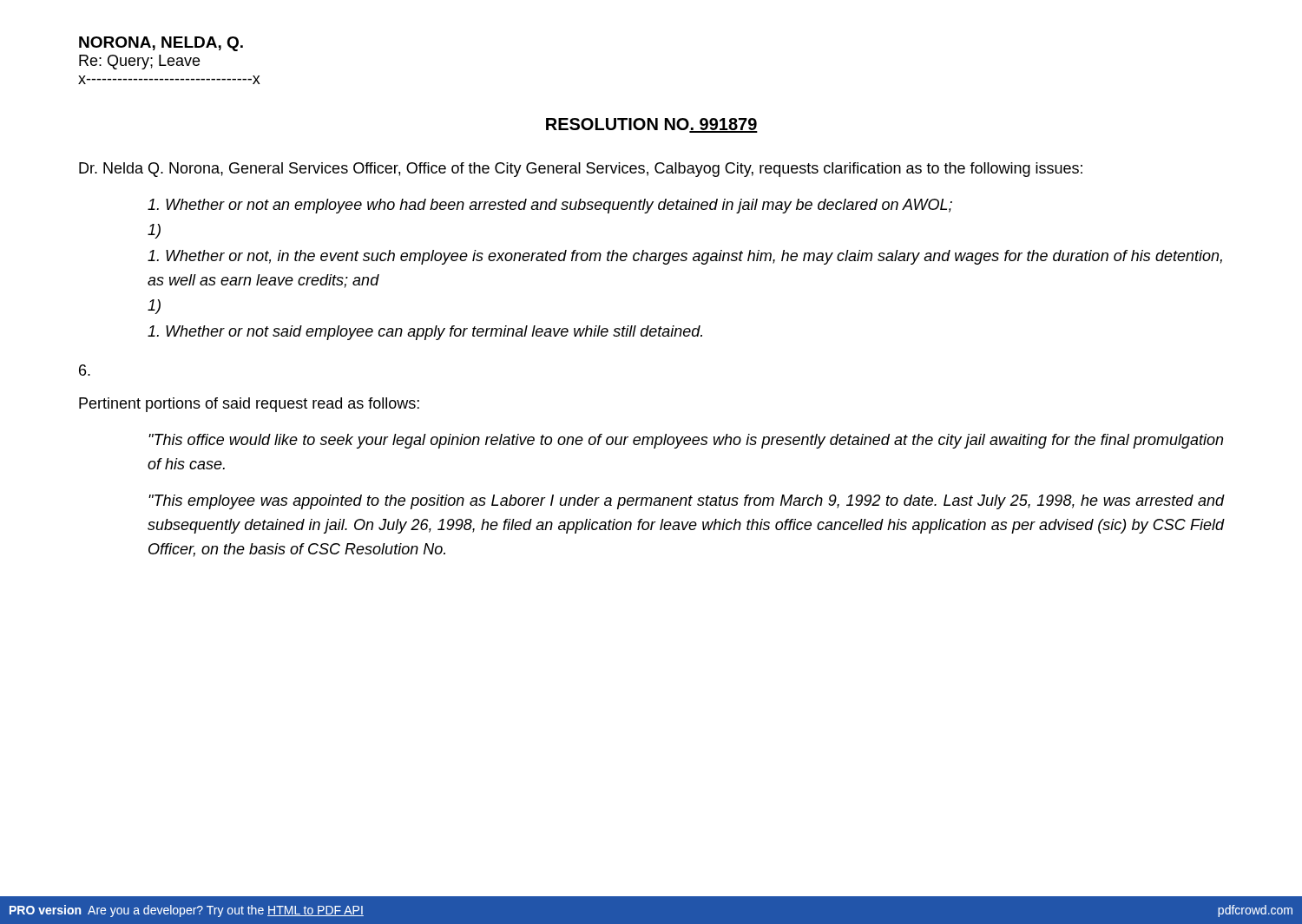Locate the block of text that opens with ""This office would like to seek your legal"

click(x=686, y=453)
